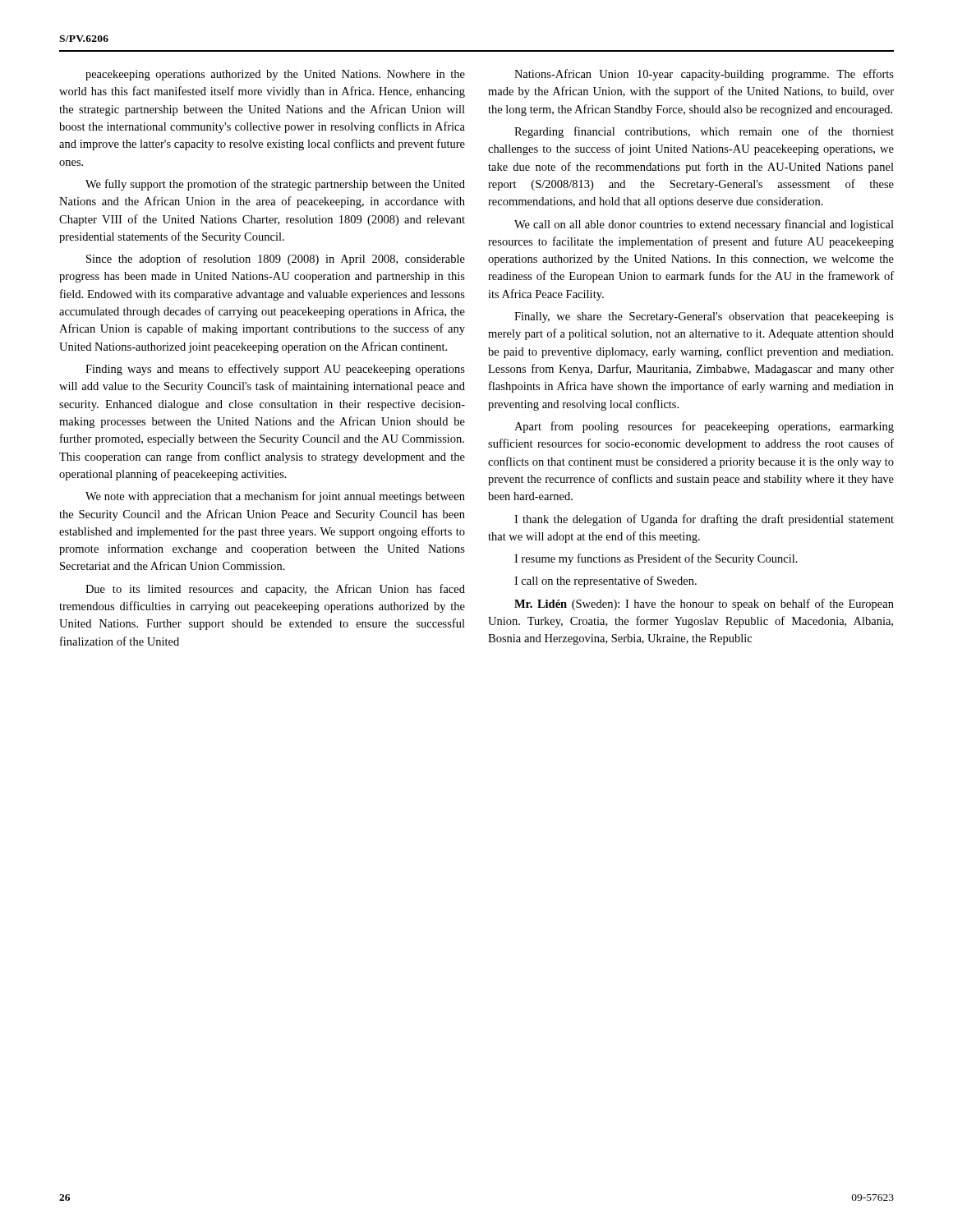This screenshot has width=953, height=1232.
Task: Point to the element starting "Apart from pooling resources for peacekeeping operations,"
Action: point(691,461)
